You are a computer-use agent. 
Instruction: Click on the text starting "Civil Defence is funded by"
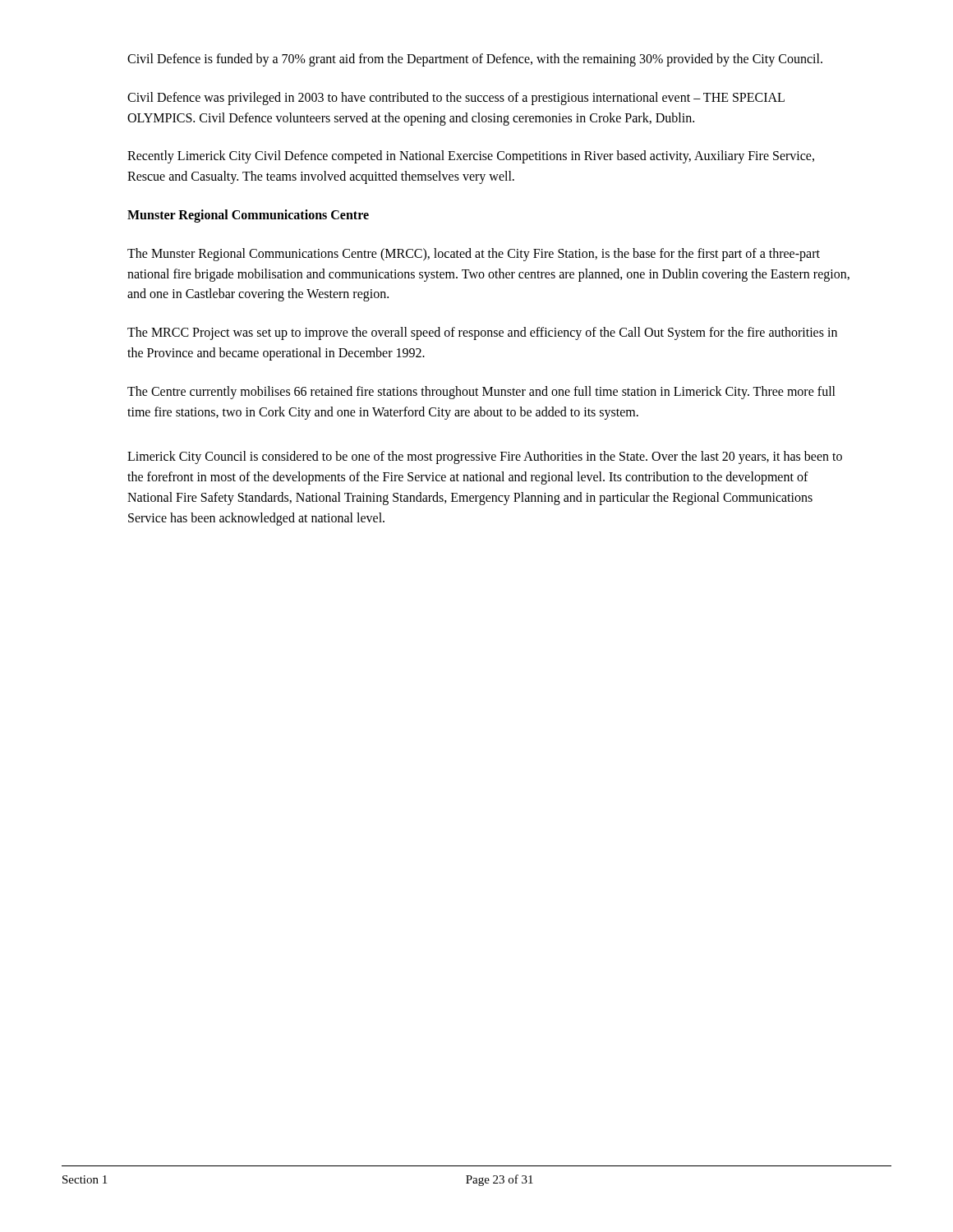click(475, 59)
